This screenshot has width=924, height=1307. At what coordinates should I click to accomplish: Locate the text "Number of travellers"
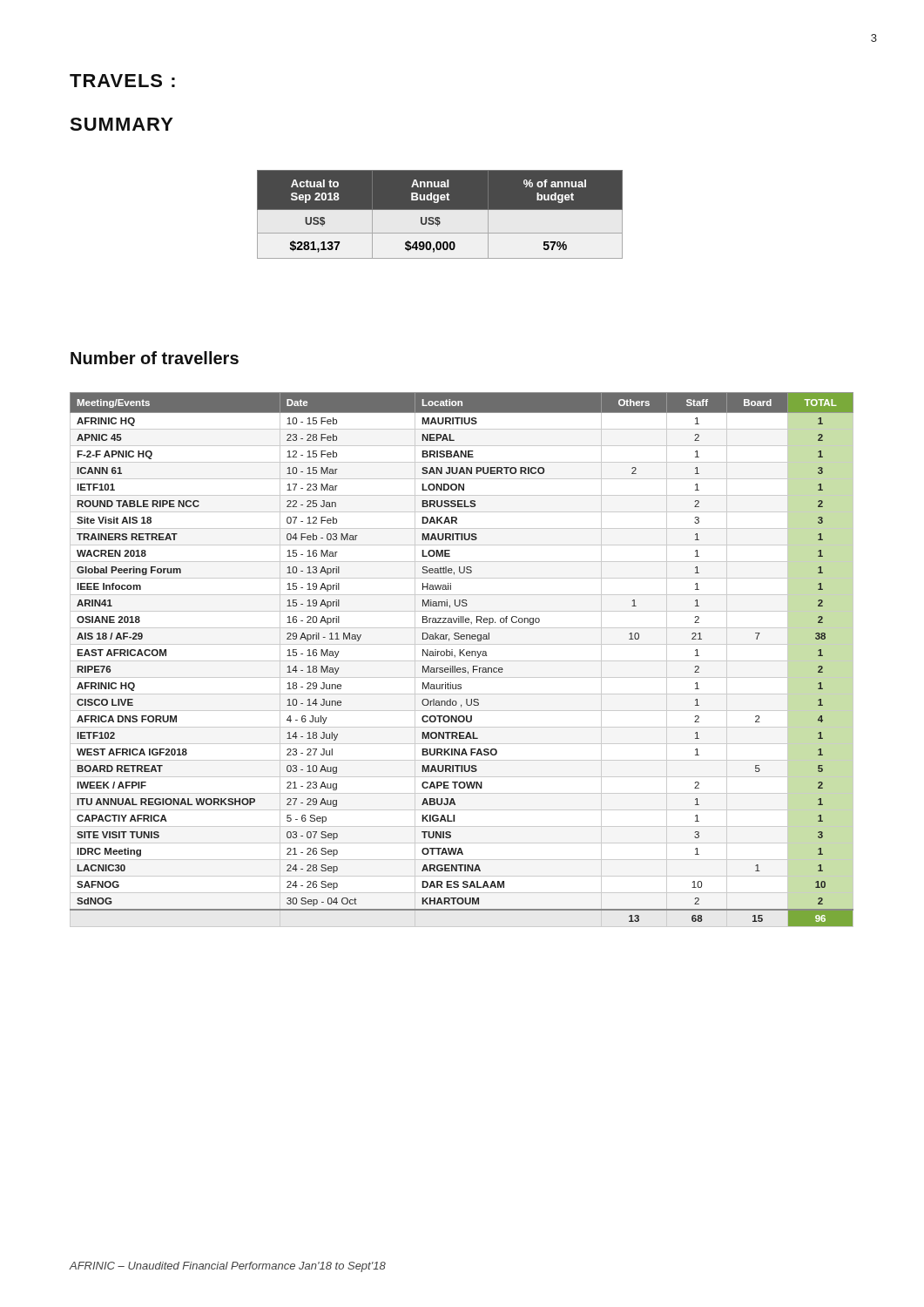[154, 358]
